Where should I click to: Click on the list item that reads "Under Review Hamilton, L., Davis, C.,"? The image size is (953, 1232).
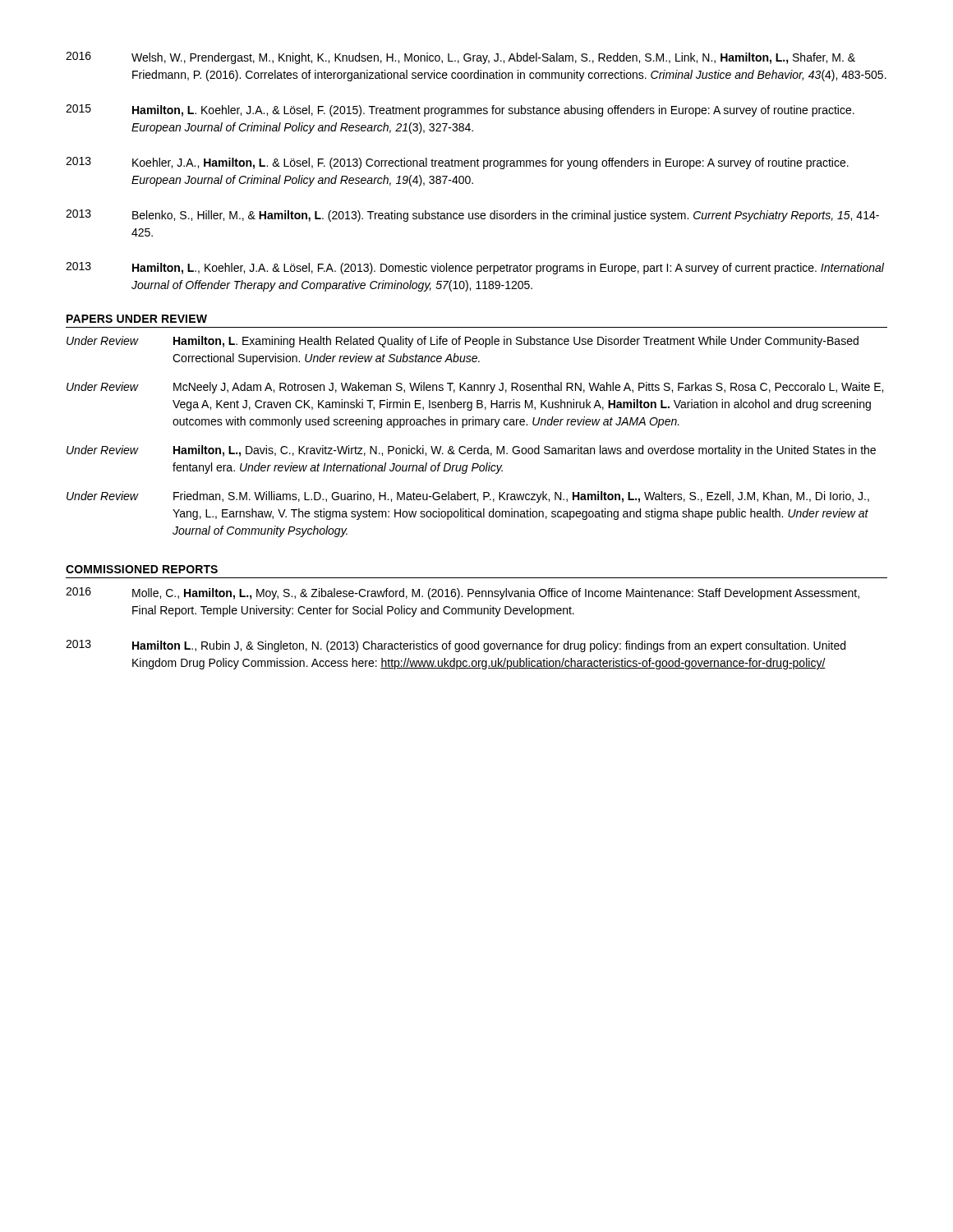coord(476,459)
